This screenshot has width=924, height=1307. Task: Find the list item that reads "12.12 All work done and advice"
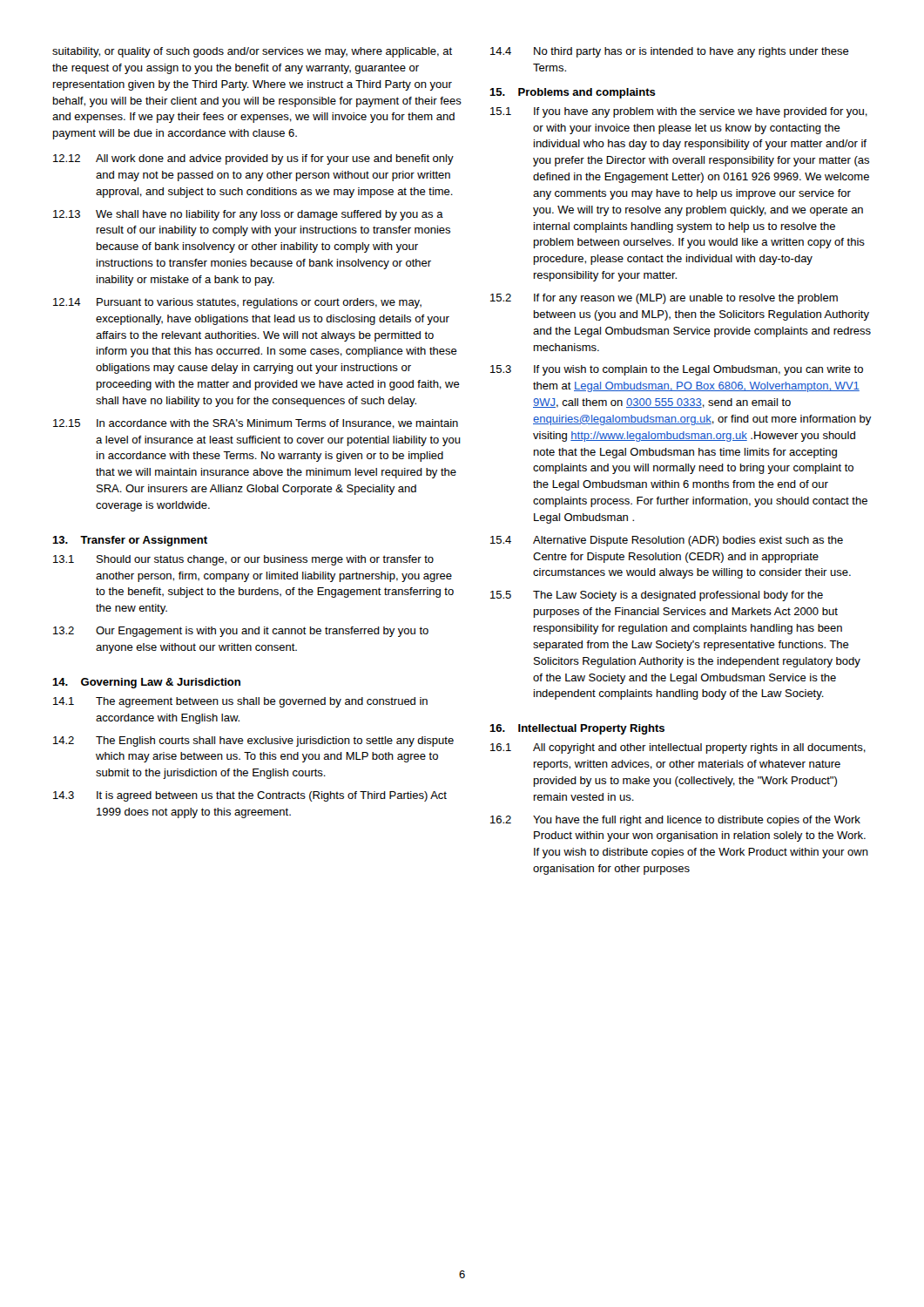point(257,175)
